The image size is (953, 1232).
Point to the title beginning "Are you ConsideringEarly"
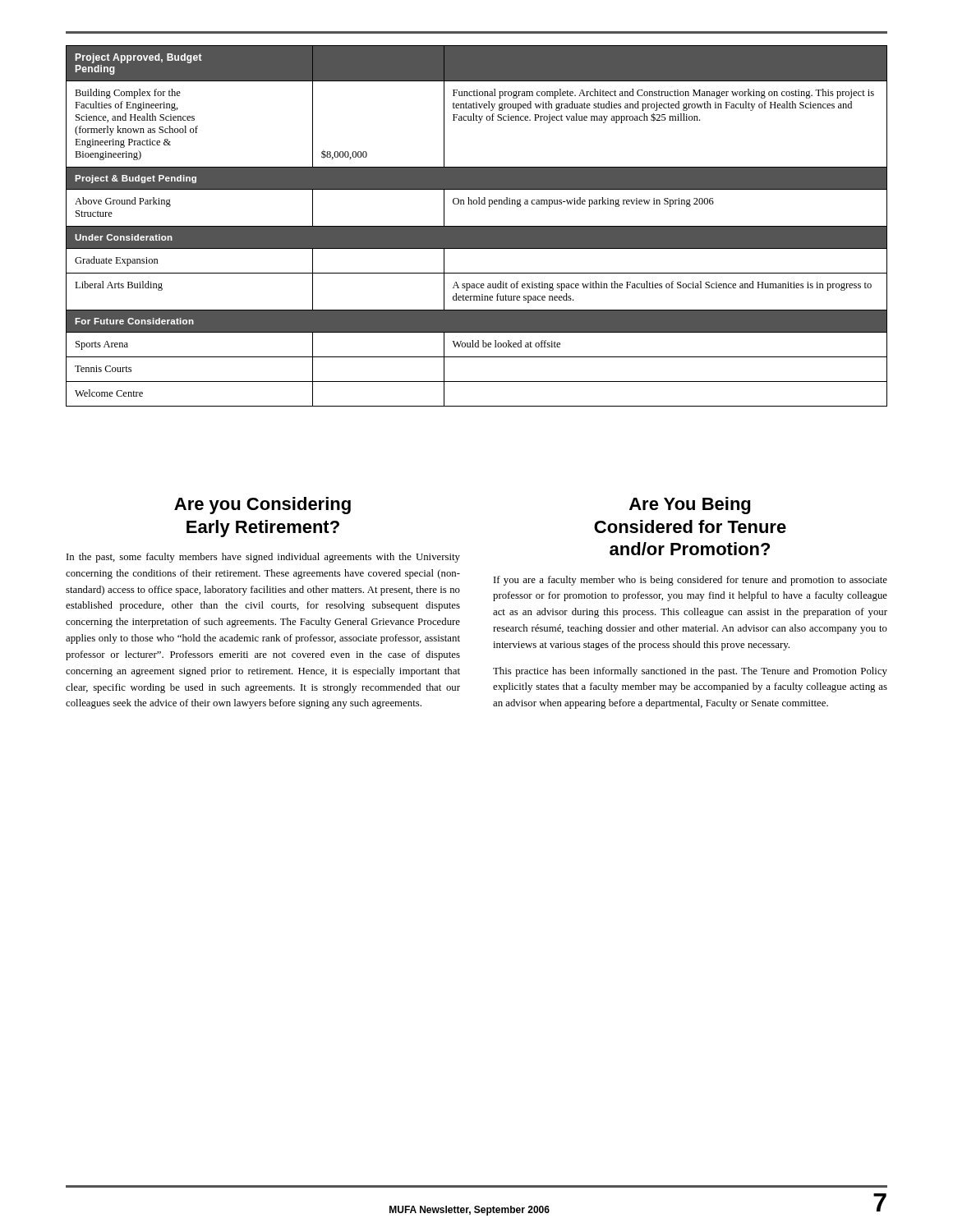tap(263, 515)
